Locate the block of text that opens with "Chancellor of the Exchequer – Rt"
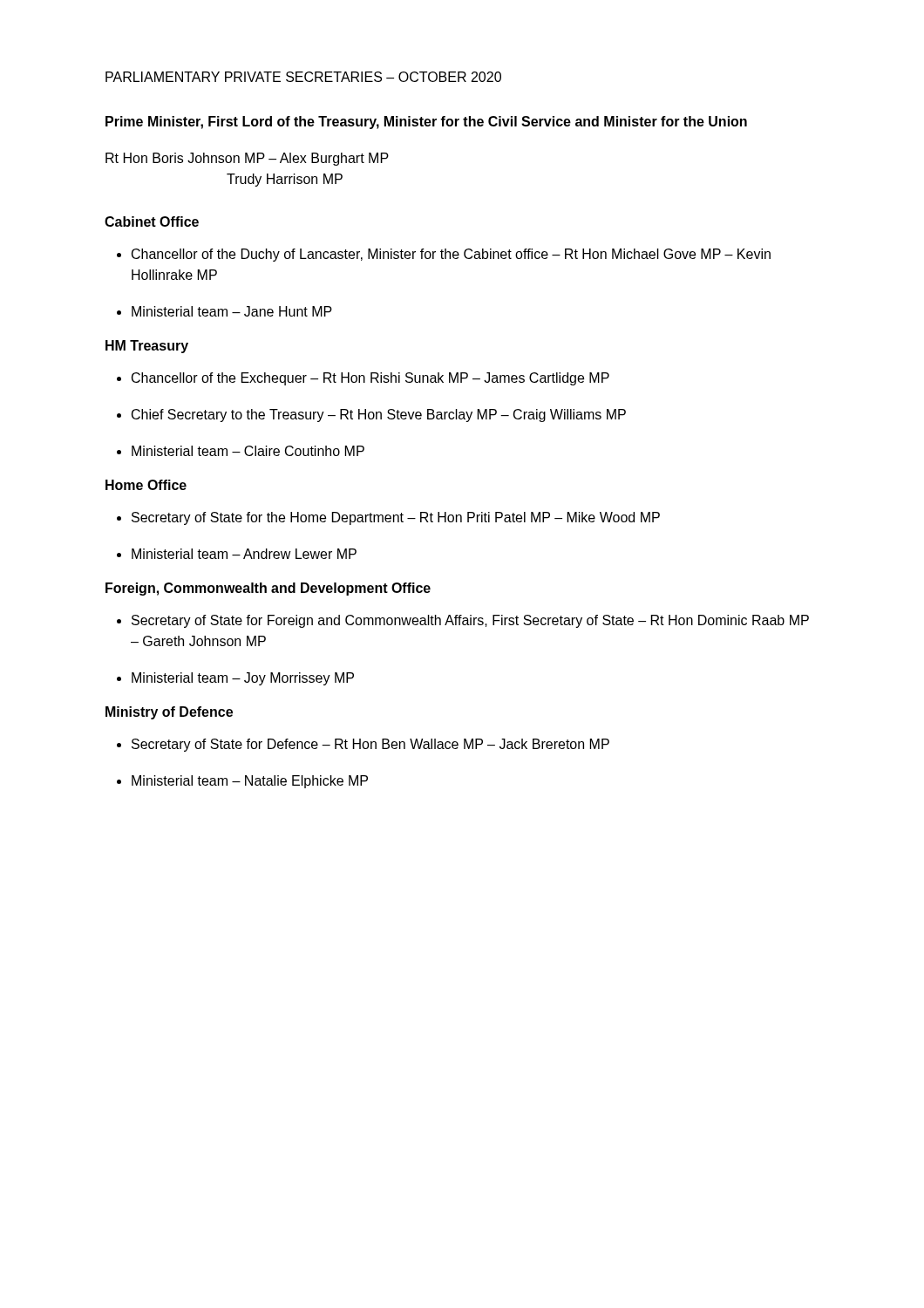 (370, 378)
